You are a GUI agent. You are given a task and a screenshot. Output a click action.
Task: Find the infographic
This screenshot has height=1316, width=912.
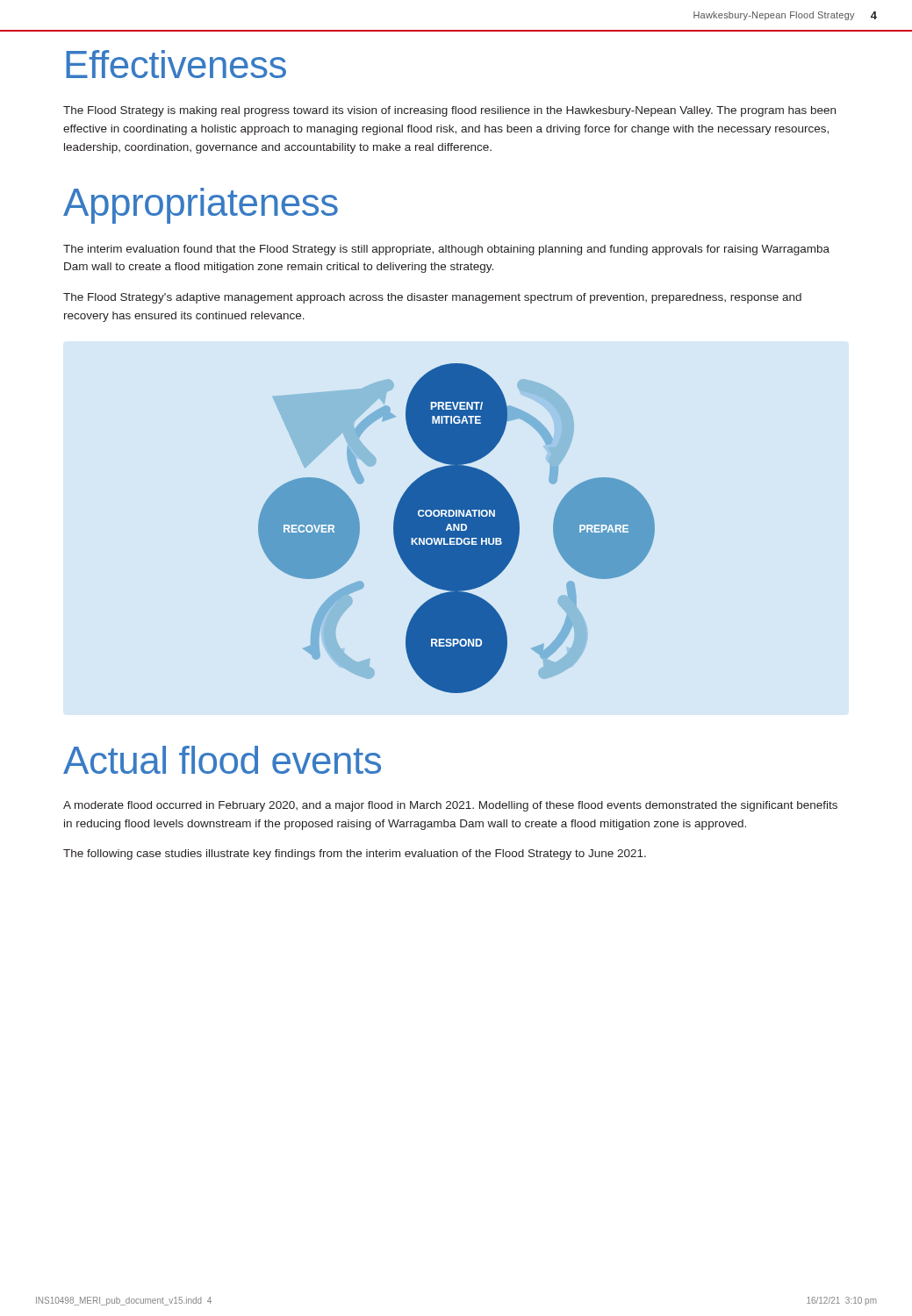click(x=456, y=528)
